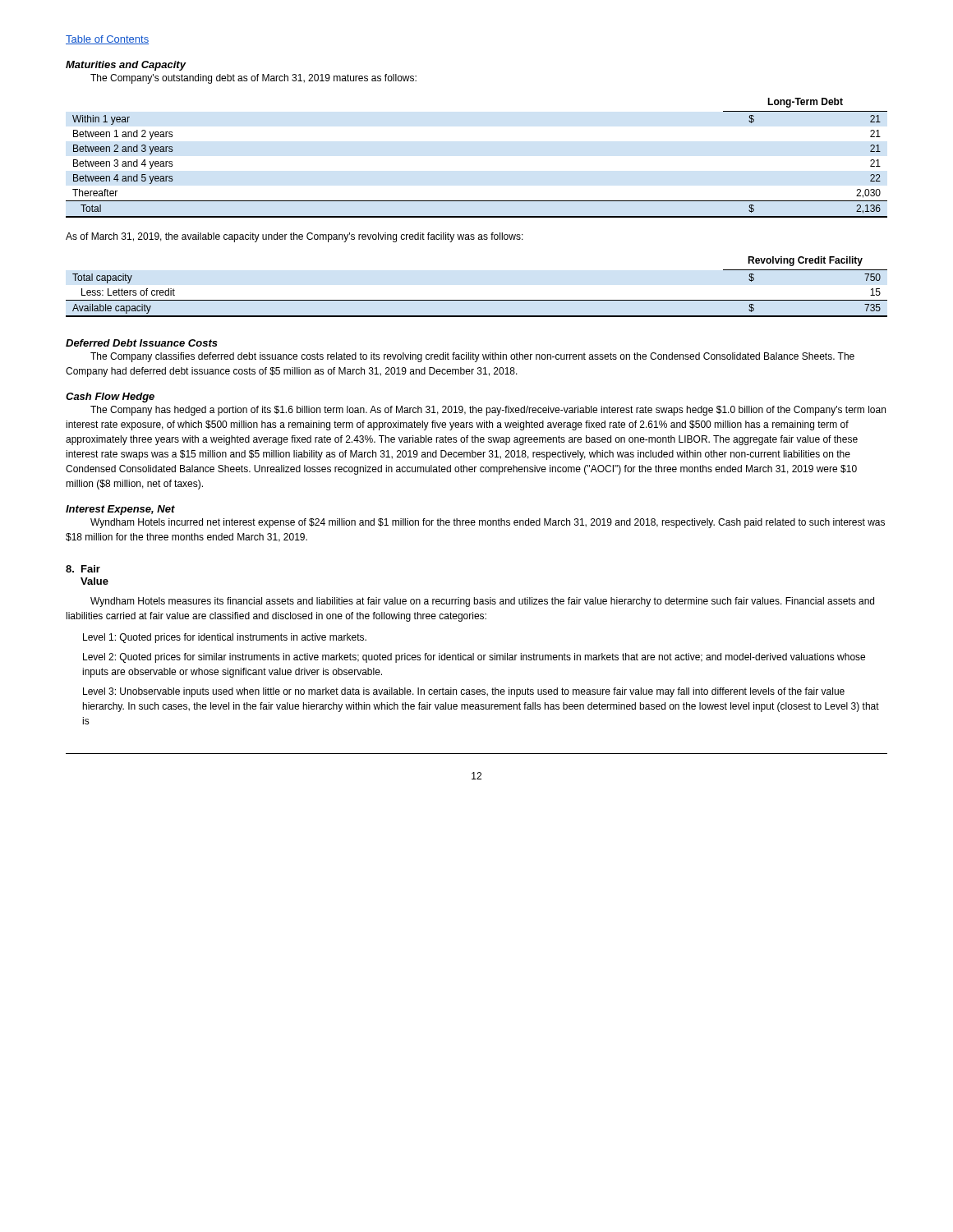953x1232 pixels.
Task: Point to the block beginning "Level 2: Quoted prices for similar instruments"
Action: [474, 664]
